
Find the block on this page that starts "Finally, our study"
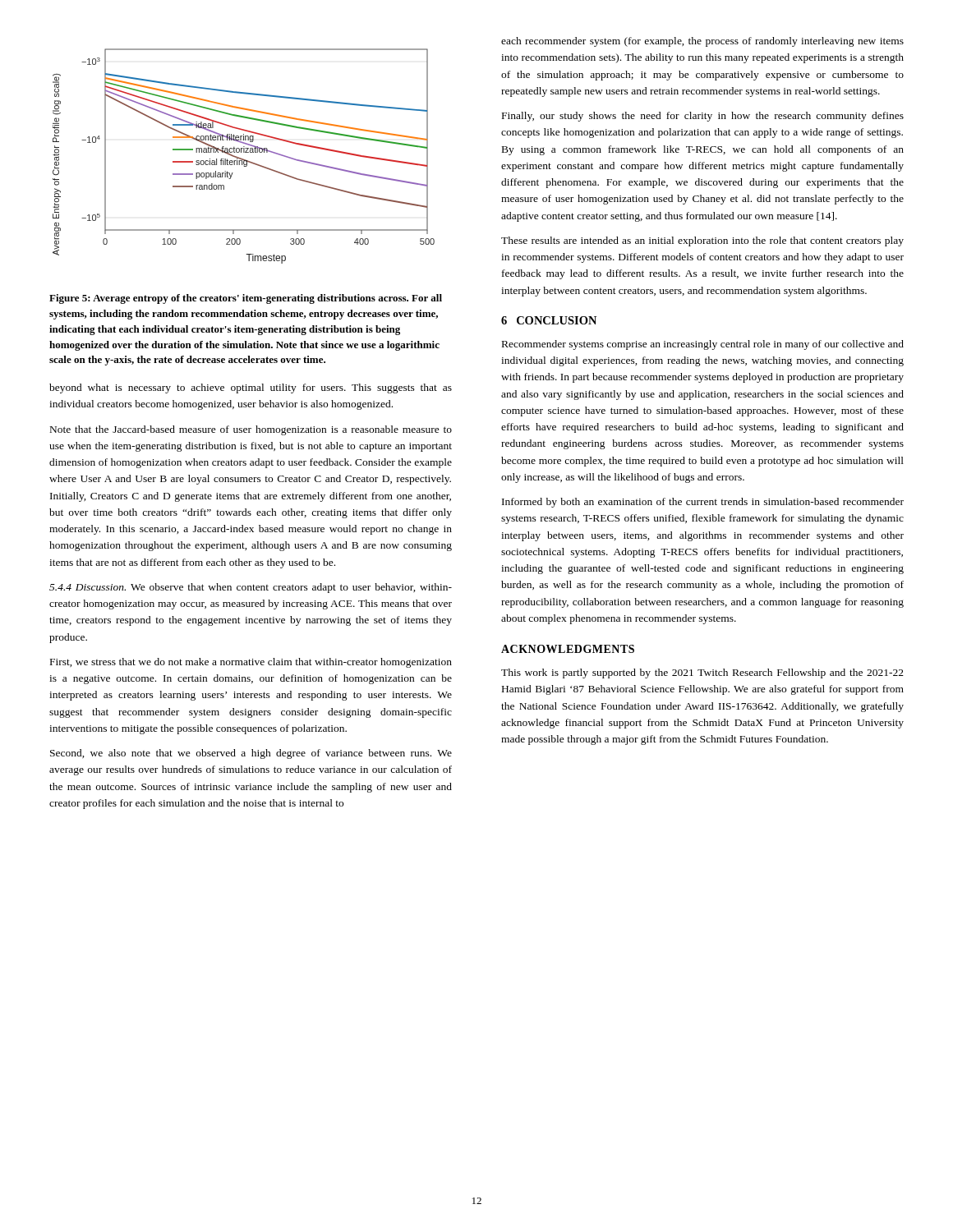pos(702,165)
